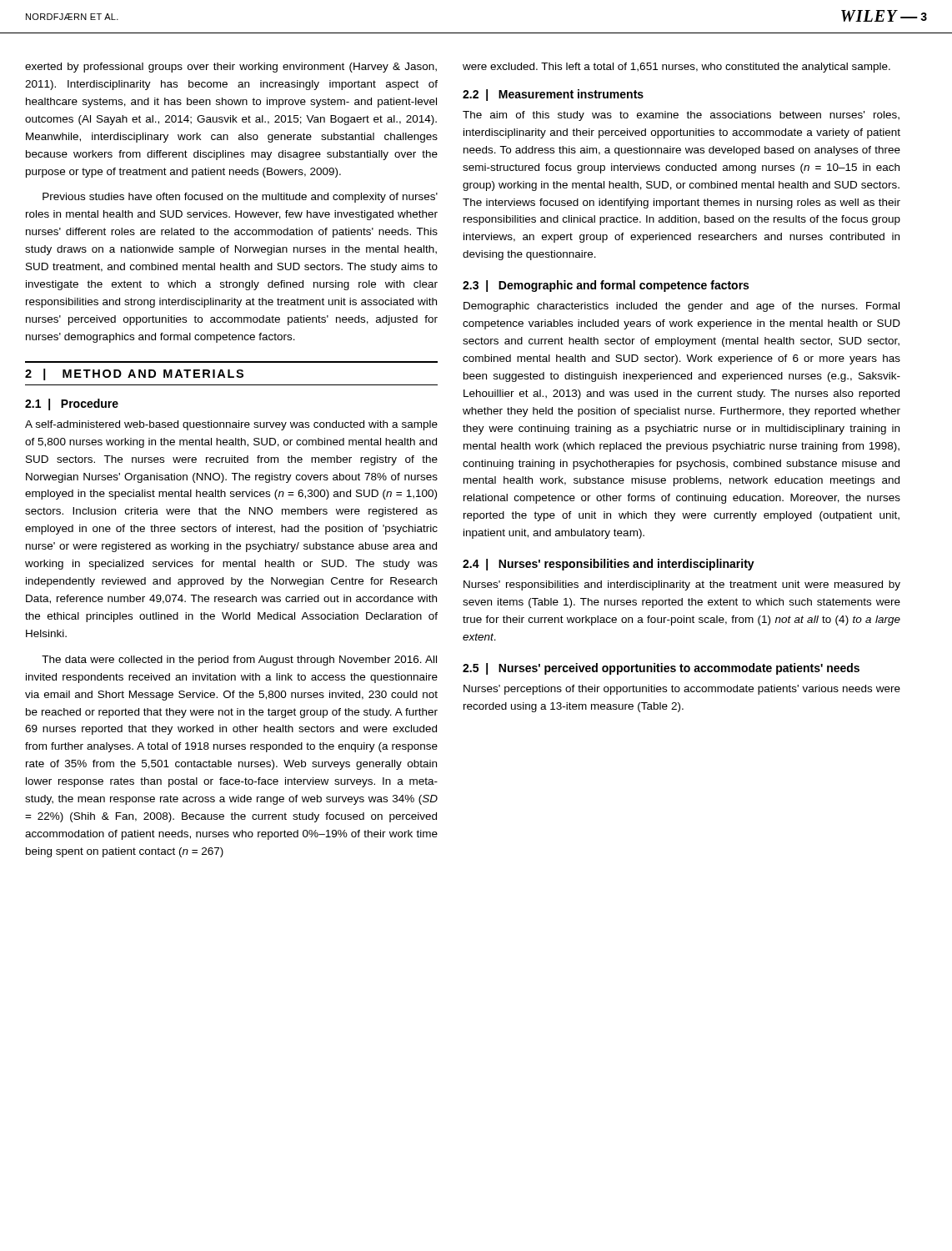Select the text block starting "2.3 | Demographic"
This screenshot has width=952, height=1251.
click(x=606, y=285)
